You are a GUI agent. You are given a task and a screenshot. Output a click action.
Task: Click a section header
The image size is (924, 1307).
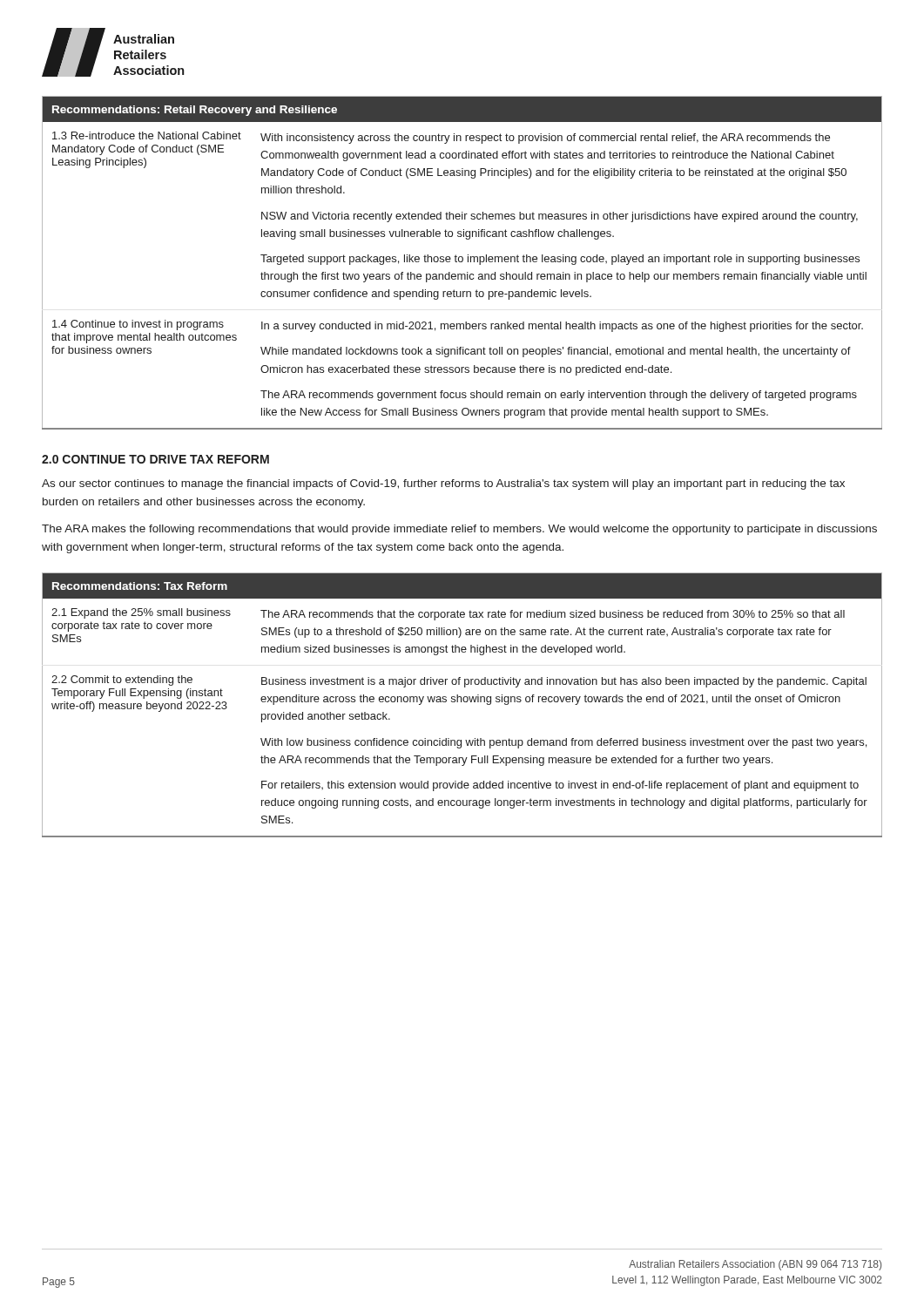pyautogui.click(x=462, y=459)
